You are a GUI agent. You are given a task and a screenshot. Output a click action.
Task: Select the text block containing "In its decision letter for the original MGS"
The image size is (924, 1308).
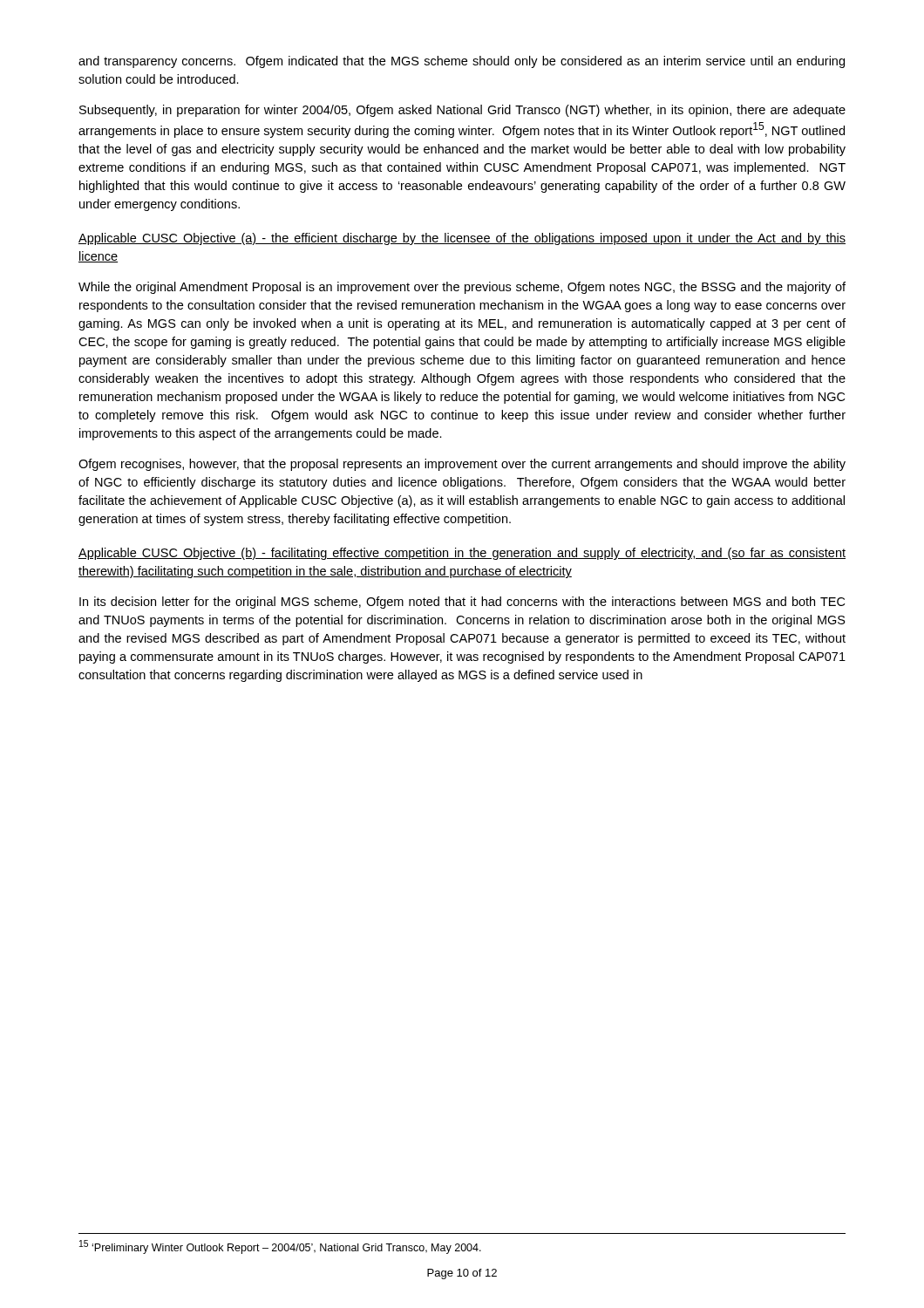click(462, 639)
